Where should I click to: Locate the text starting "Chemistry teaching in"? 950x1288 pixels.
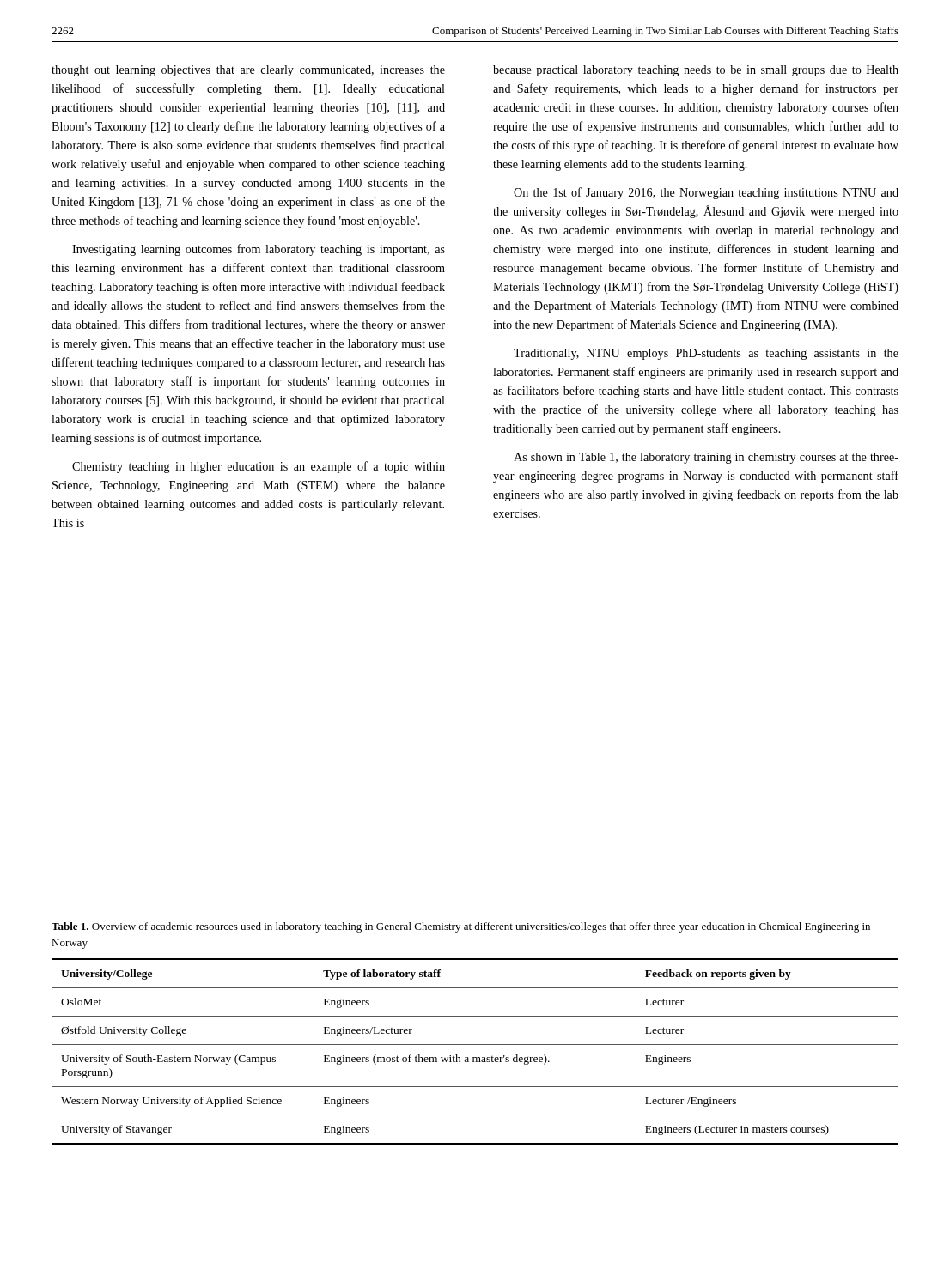point(248,495)
